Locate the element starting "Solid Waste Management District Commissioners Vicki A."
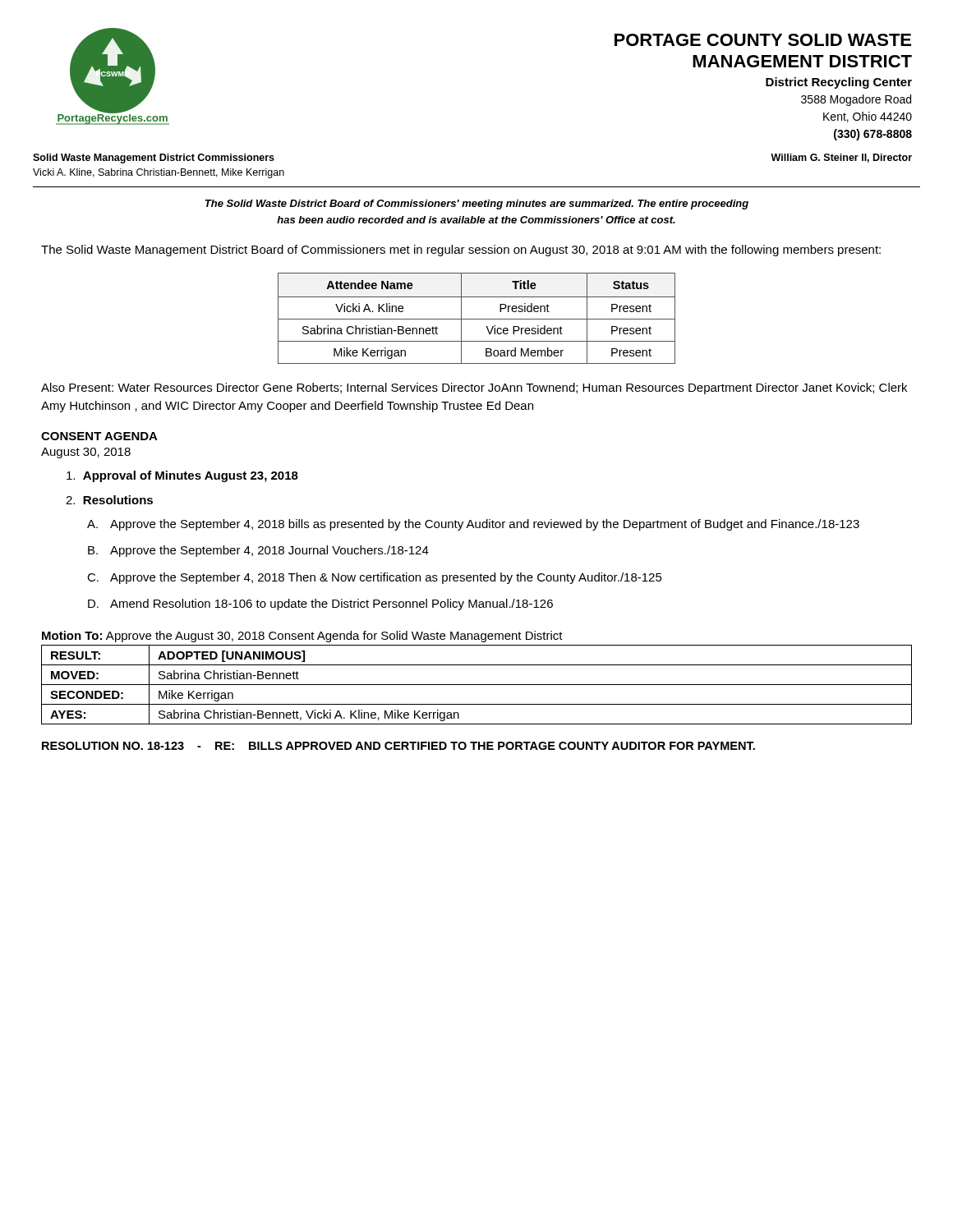 [x=152, y=158]
